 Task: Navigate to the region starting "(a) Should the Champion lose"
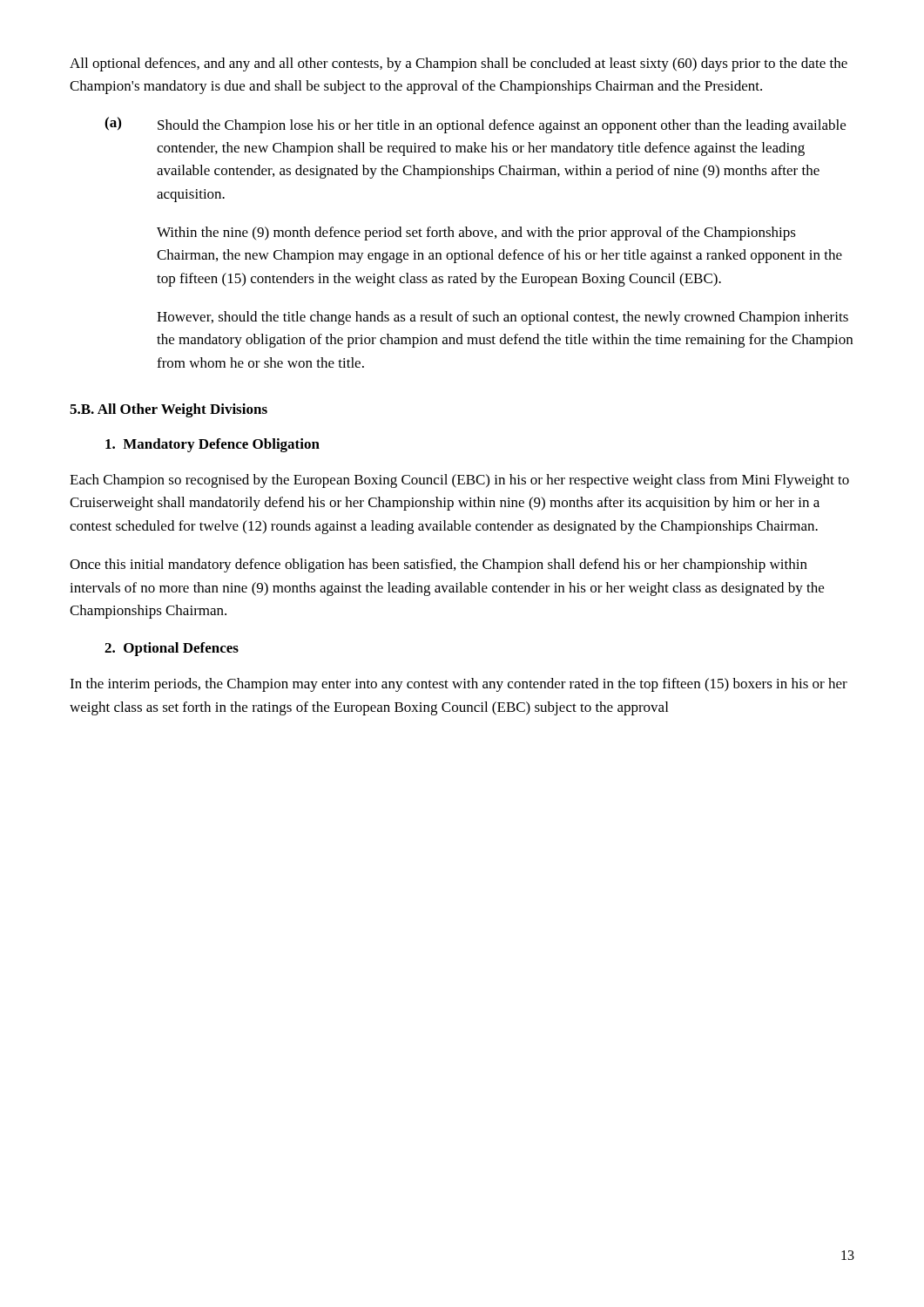pos(479,244)
